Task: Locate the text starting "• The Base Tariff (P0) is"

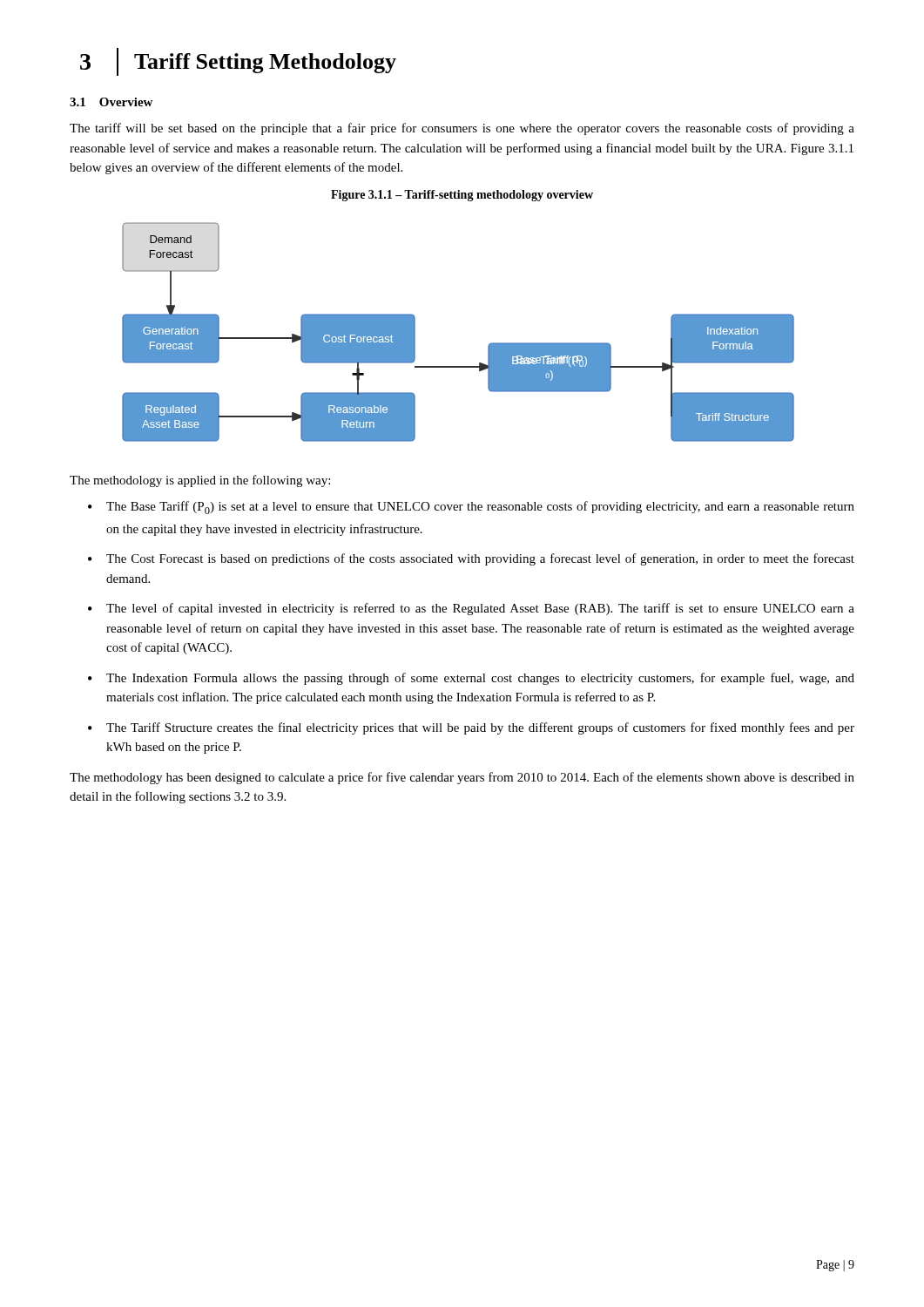Action: [x=471, y=518]
